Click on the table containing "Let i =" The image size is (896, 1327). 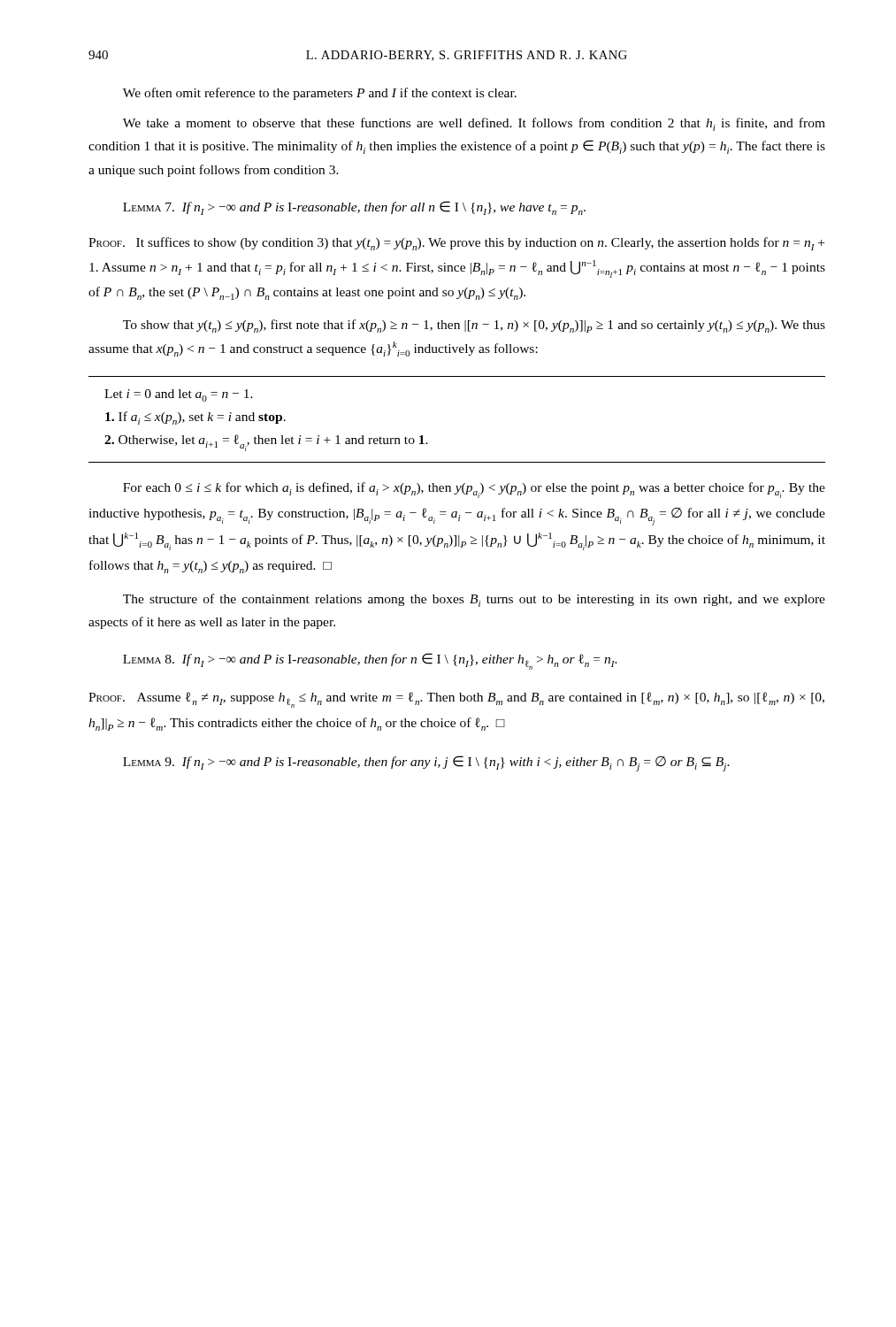[x=457, y=419]
